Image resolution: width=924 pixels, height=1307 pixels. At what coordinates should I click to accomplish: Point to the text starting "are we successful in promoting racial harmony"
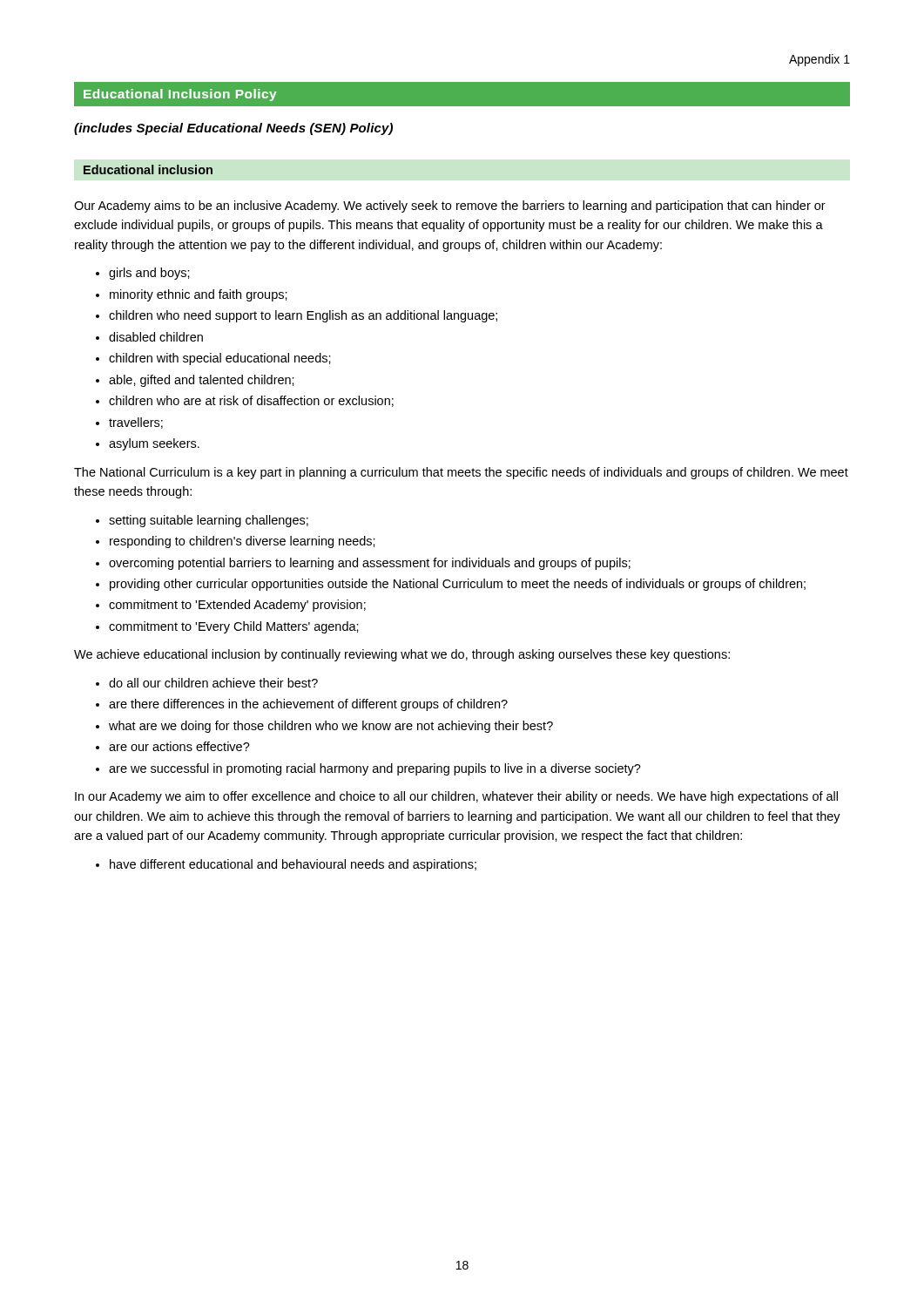pyautogui.click(x=375, y=768)
